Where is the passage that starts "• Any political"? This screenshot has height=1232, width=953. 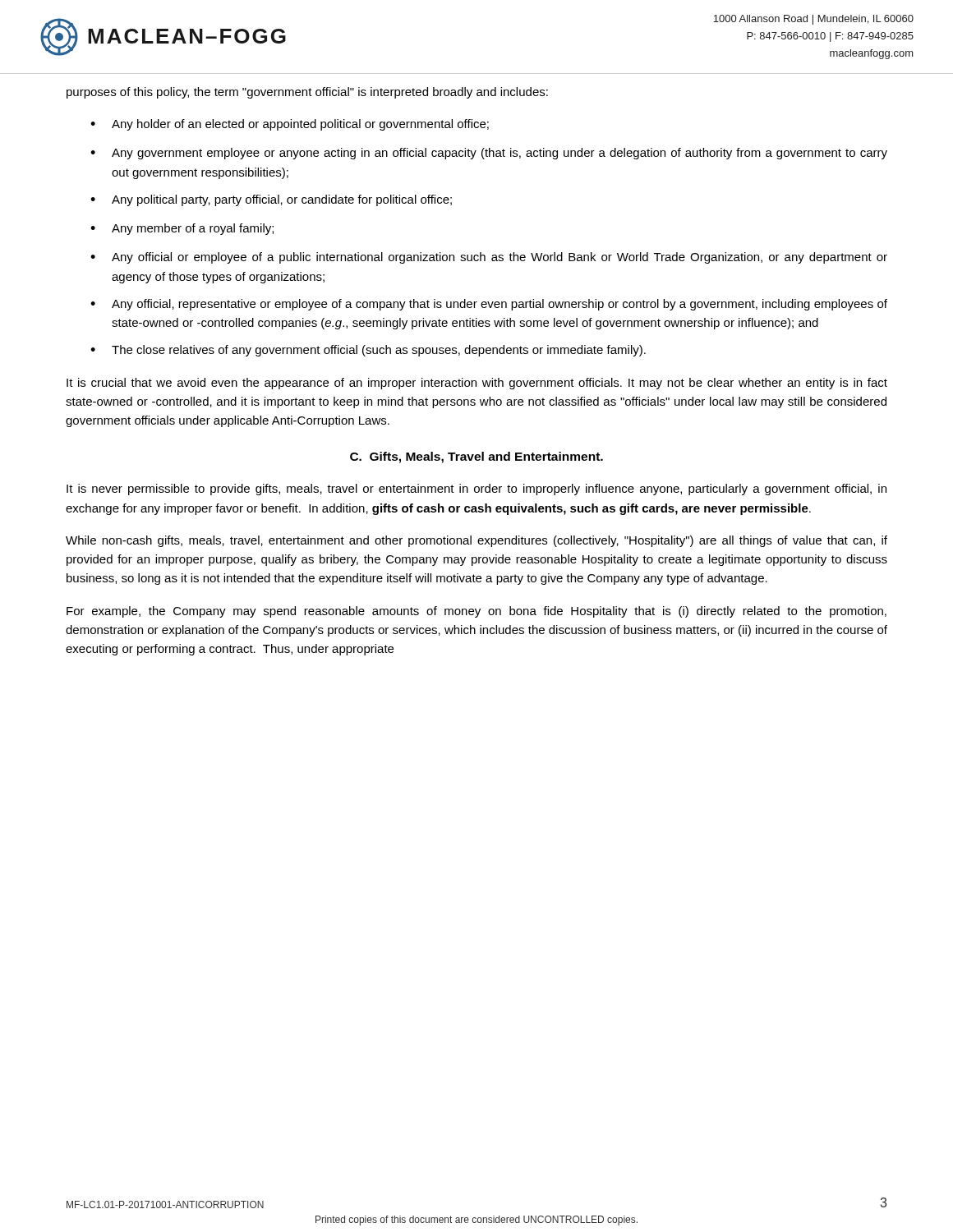click(x=271, y=200)
